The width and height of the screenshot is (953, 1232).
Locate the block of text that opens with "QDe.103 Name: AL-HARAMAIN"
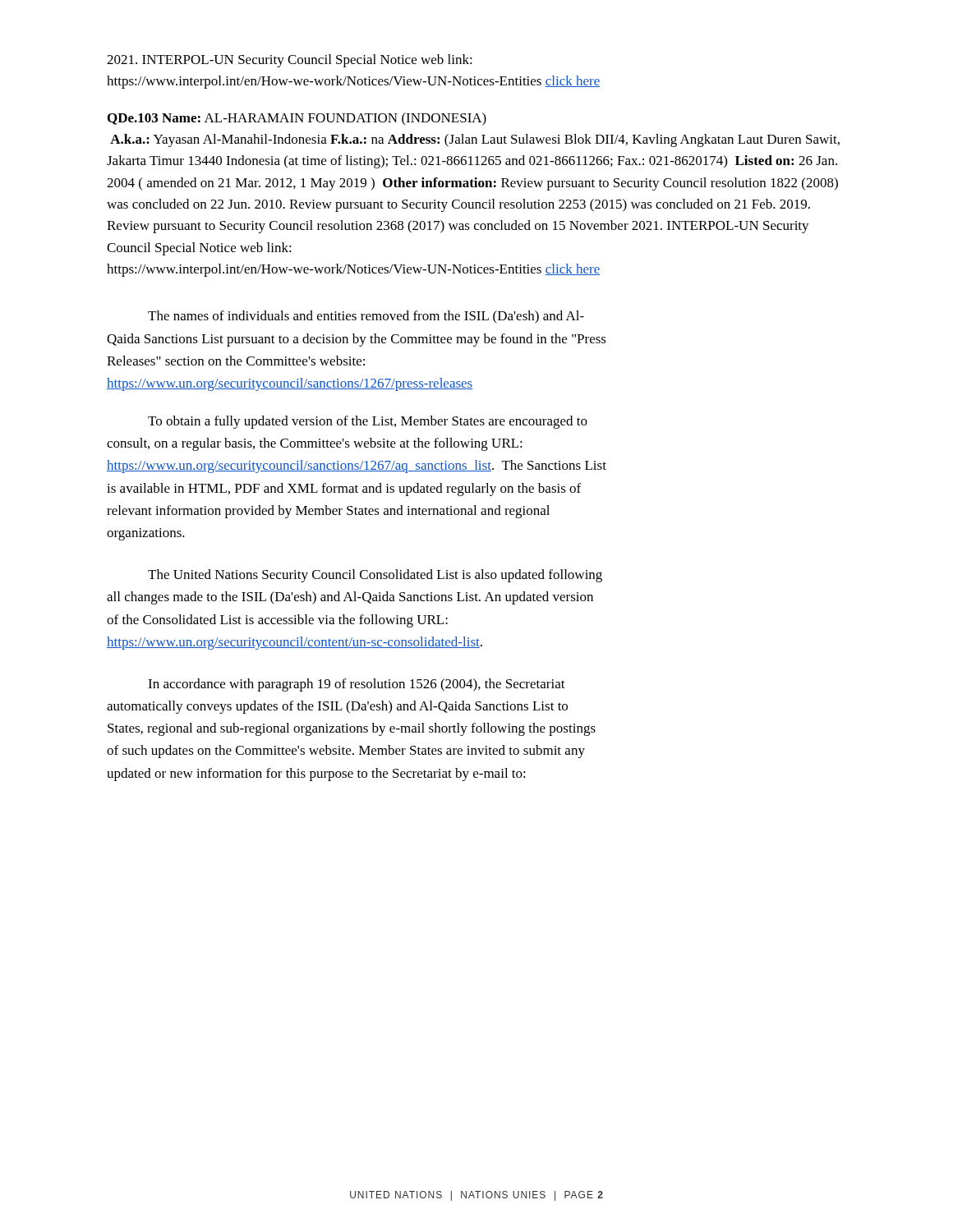474,193
